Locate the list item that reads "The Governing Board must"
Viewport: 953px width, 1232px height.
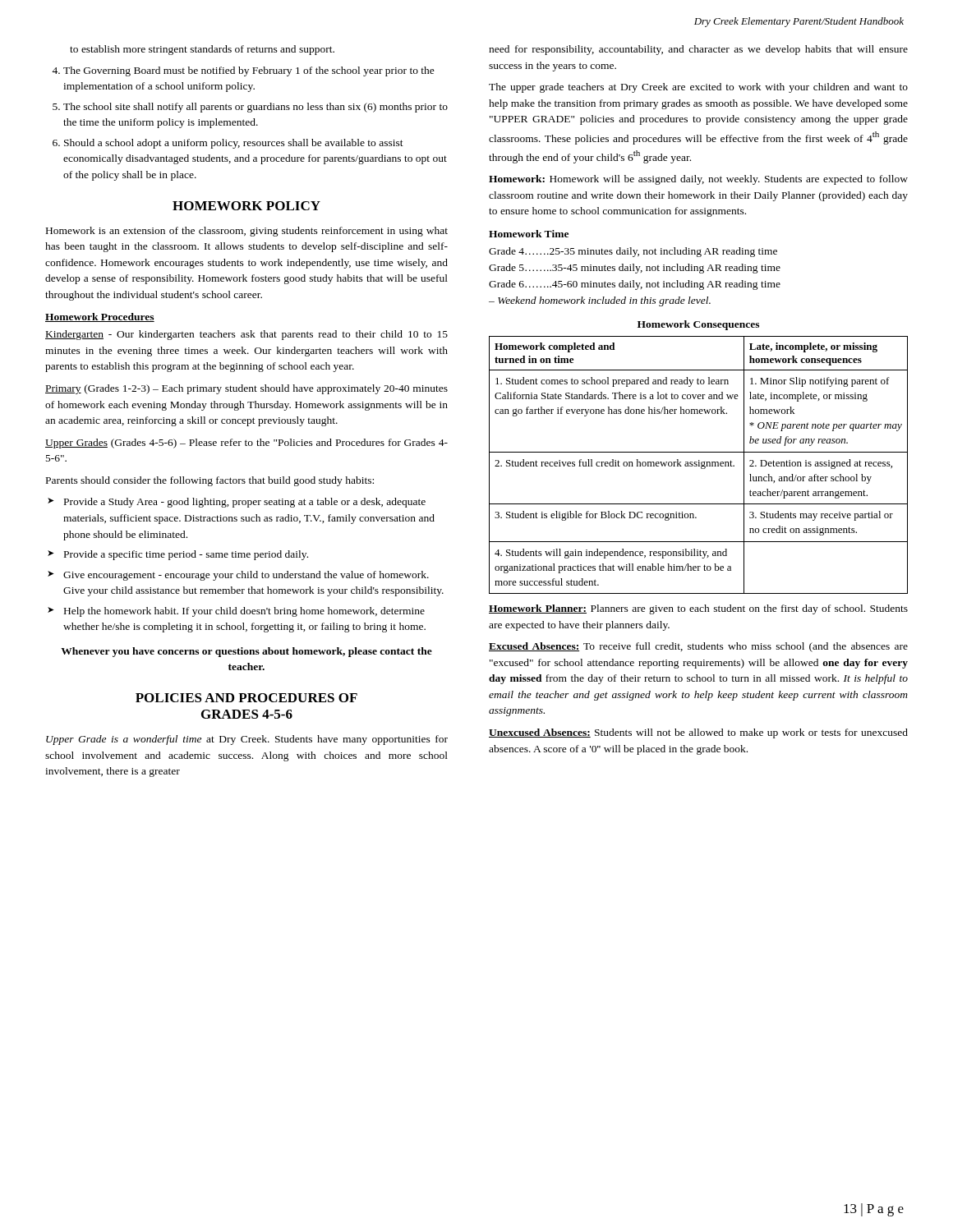[x=249, y=78]
